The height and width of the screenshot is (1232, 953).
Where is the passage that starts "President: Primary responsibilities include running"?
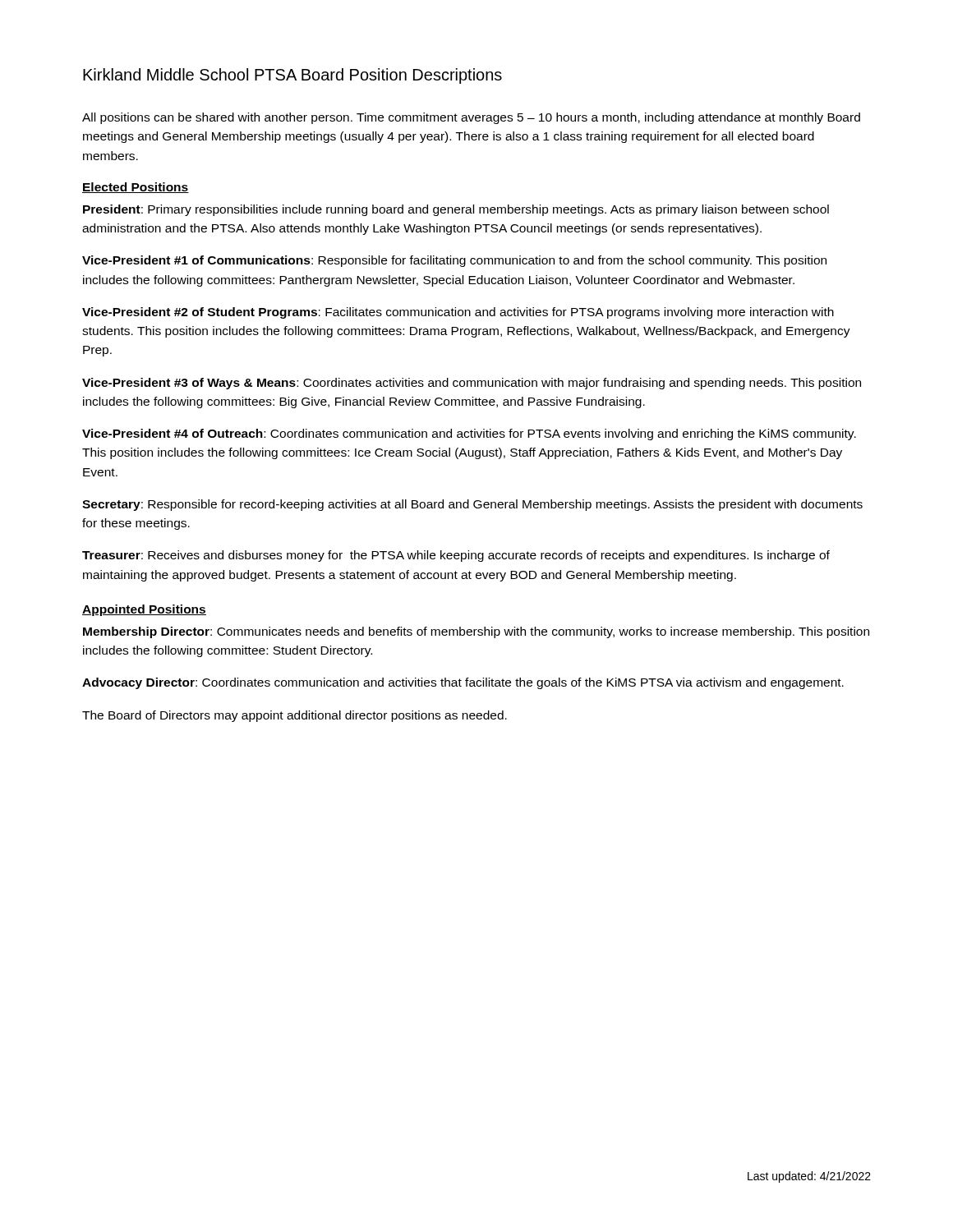456,218
